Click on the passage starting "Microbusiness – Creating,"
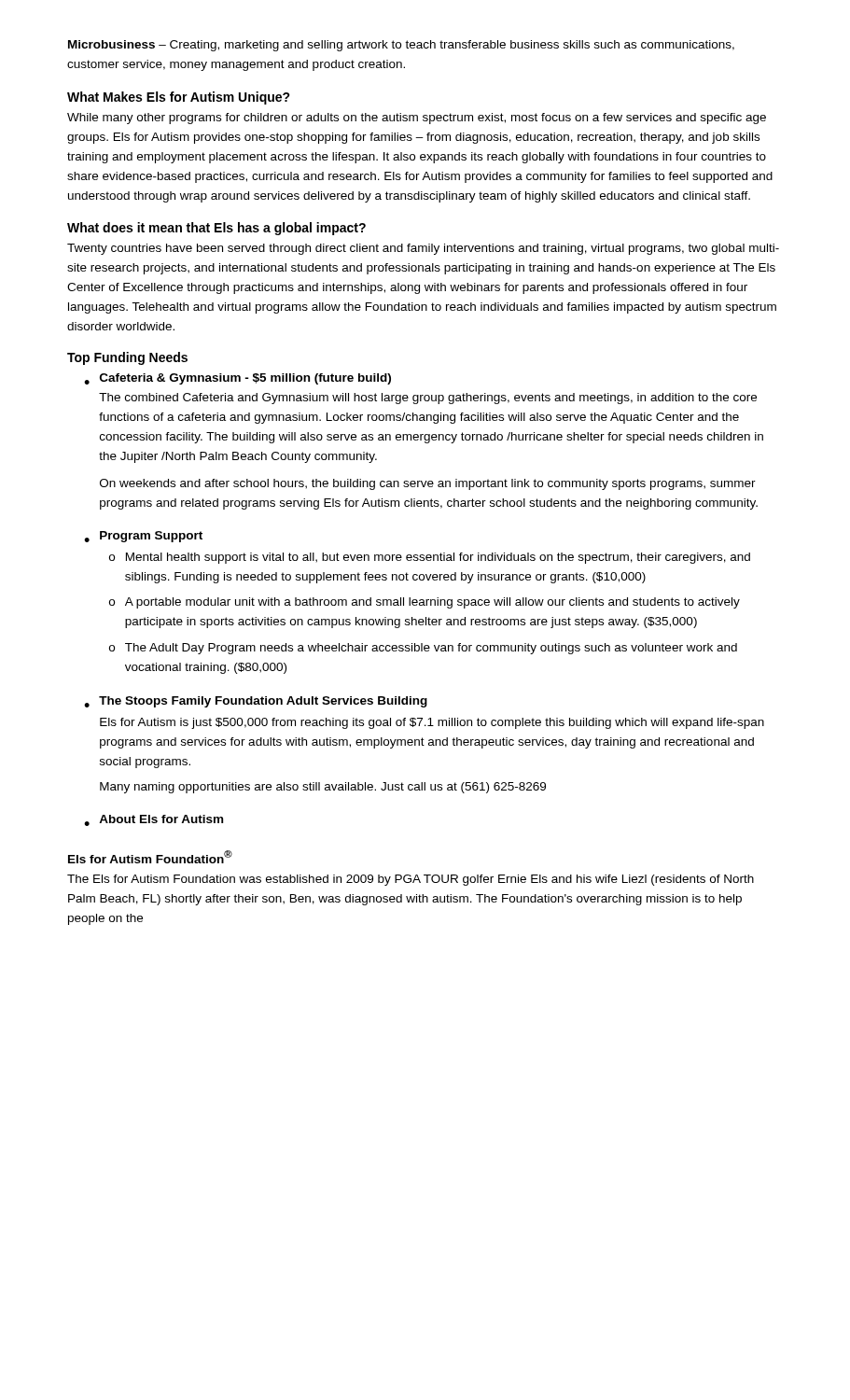Viewport: 850px width, 1400px height. tap(401, 54)
